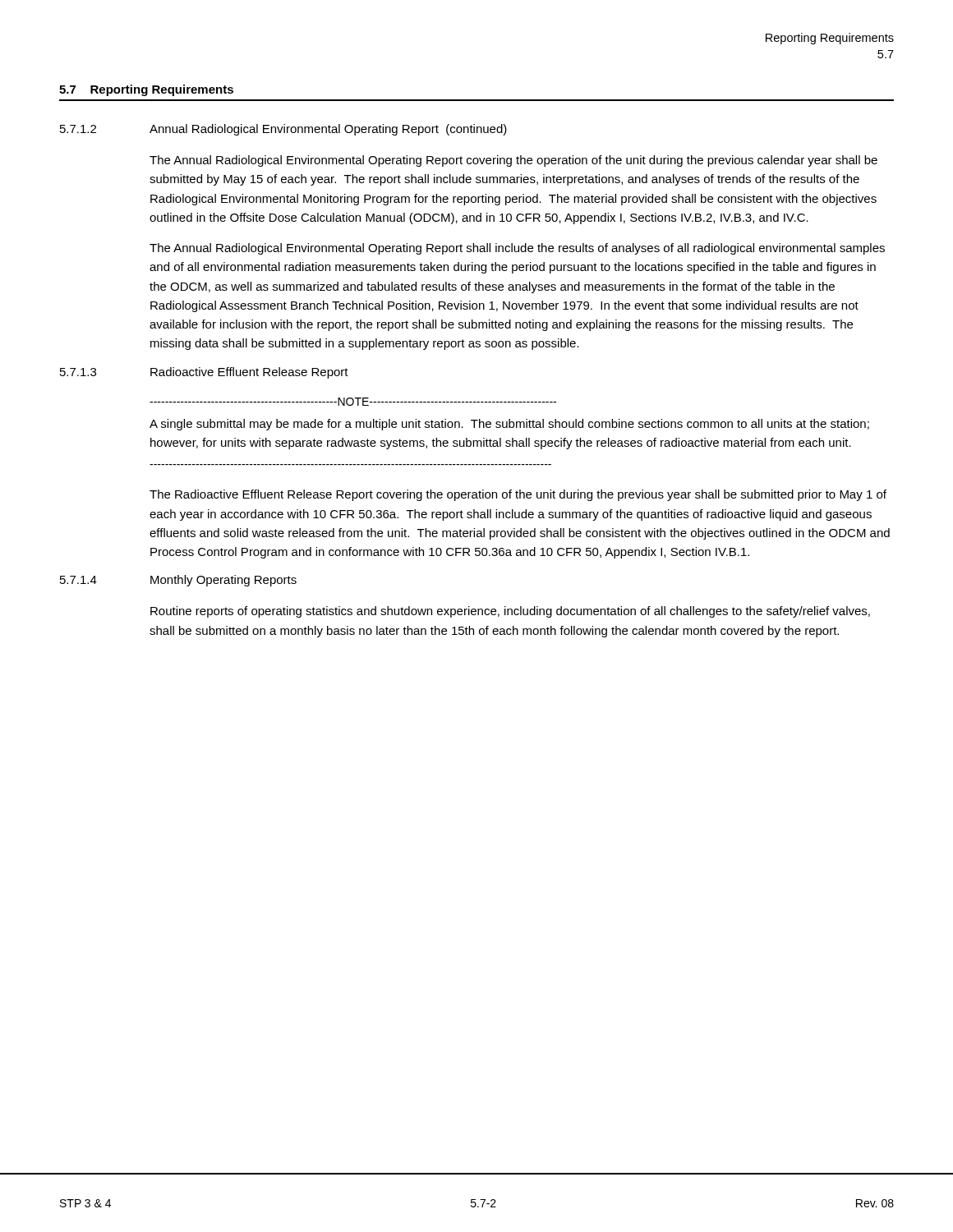Click where it says "Annual Radiological Environmental Operating Report (continued)"

pos(328,129)
